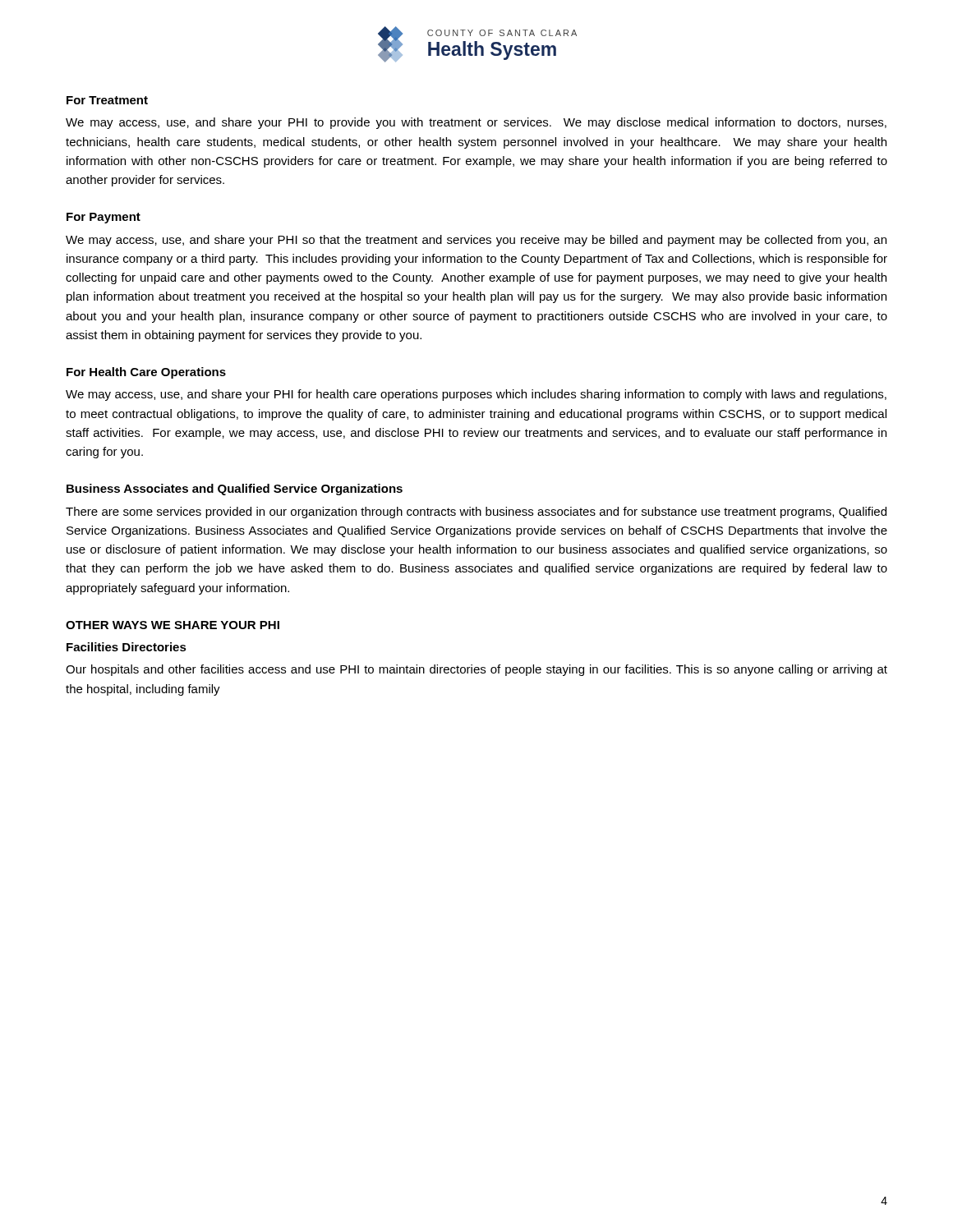The image size is (953, 1232).
Task: Click where it says "For Treatment"
Action: [x=107, y=100]
